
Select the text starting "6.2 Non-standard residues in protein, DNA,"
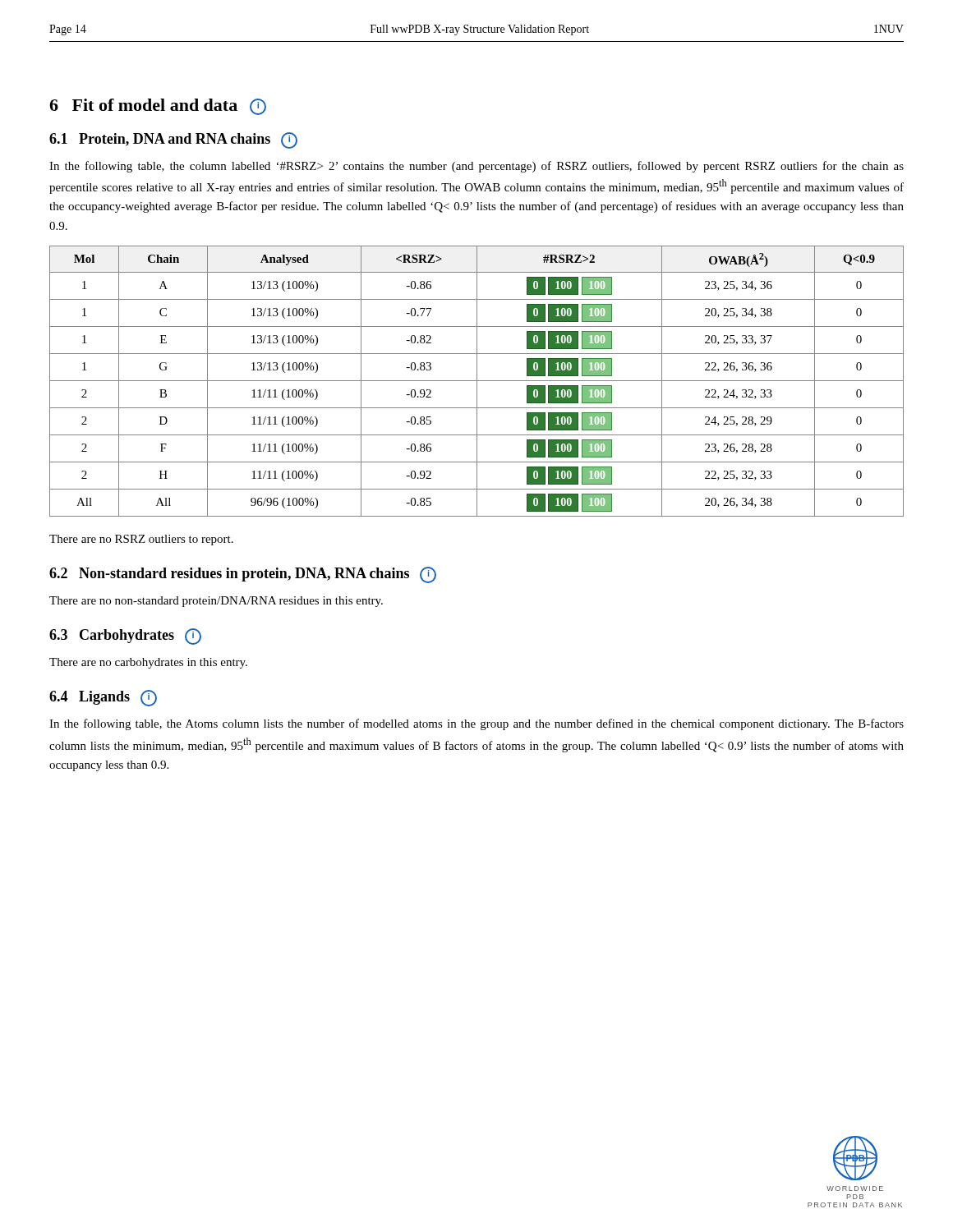pos(243,574)
